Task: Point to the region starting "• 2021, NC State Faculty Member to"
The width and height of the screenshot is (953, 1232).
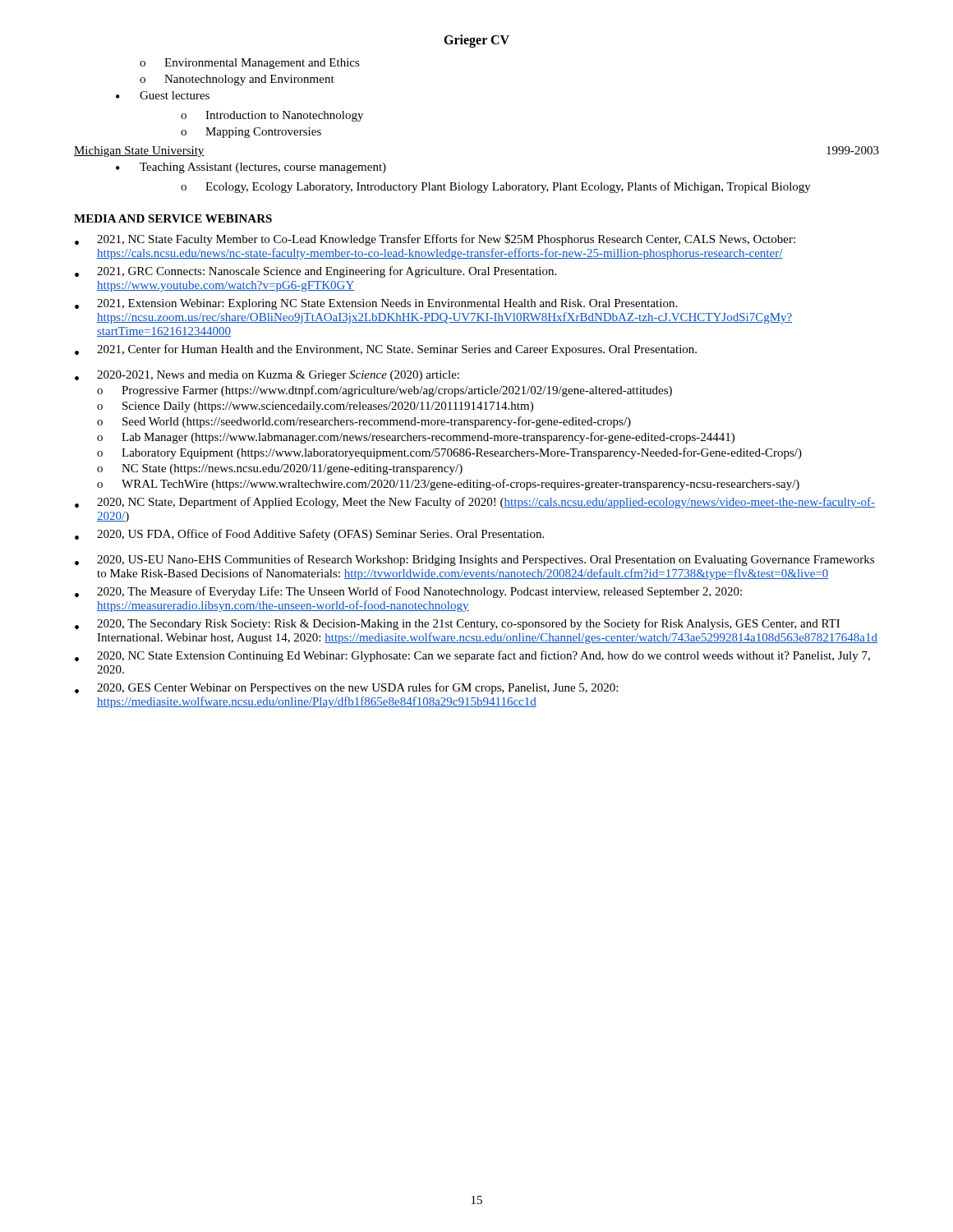Action: (x=476, y=246)
